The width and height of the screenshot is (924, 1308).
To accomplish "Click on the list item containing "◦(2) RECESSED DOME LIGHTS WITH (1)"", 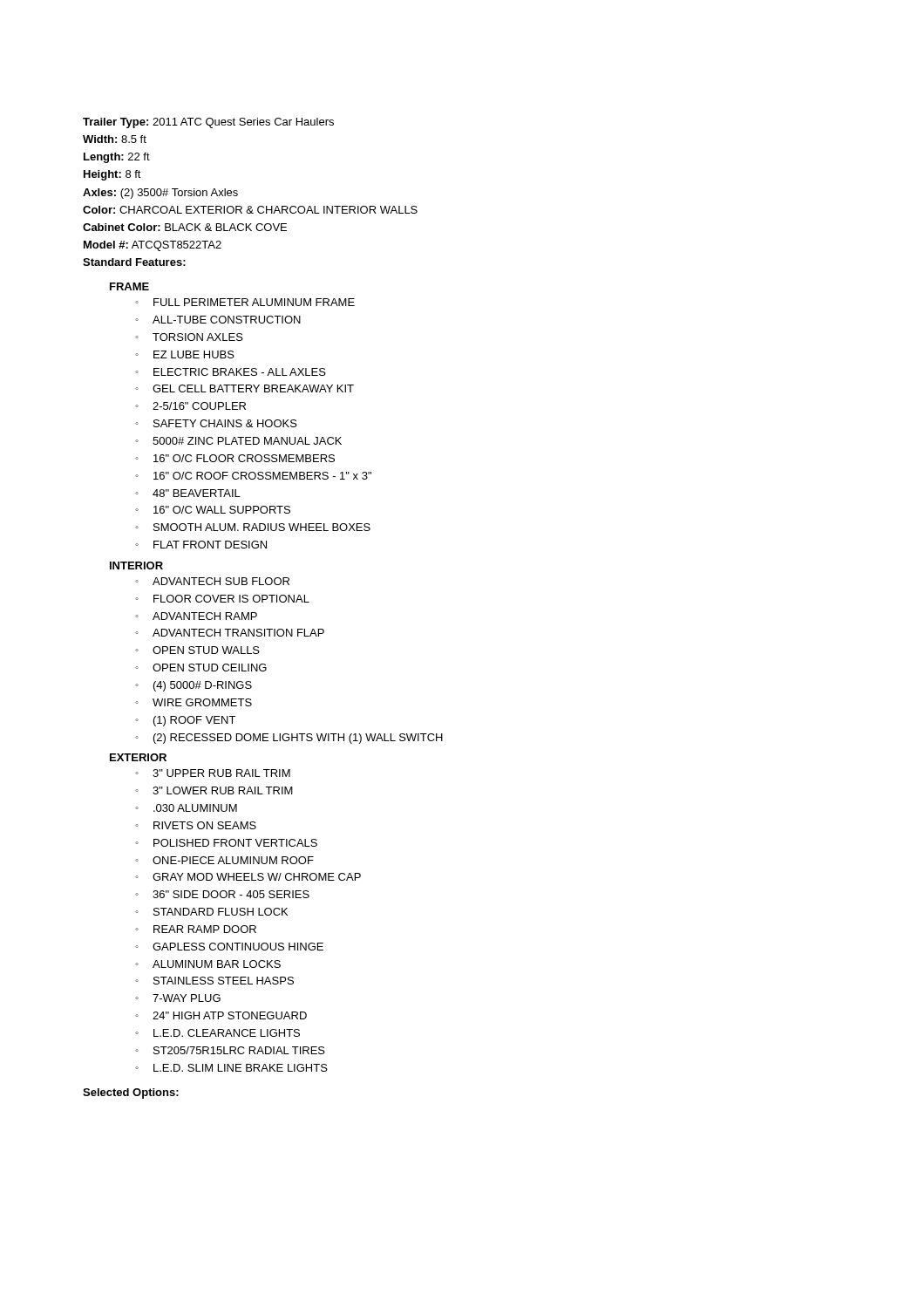I will pos(289,738).
